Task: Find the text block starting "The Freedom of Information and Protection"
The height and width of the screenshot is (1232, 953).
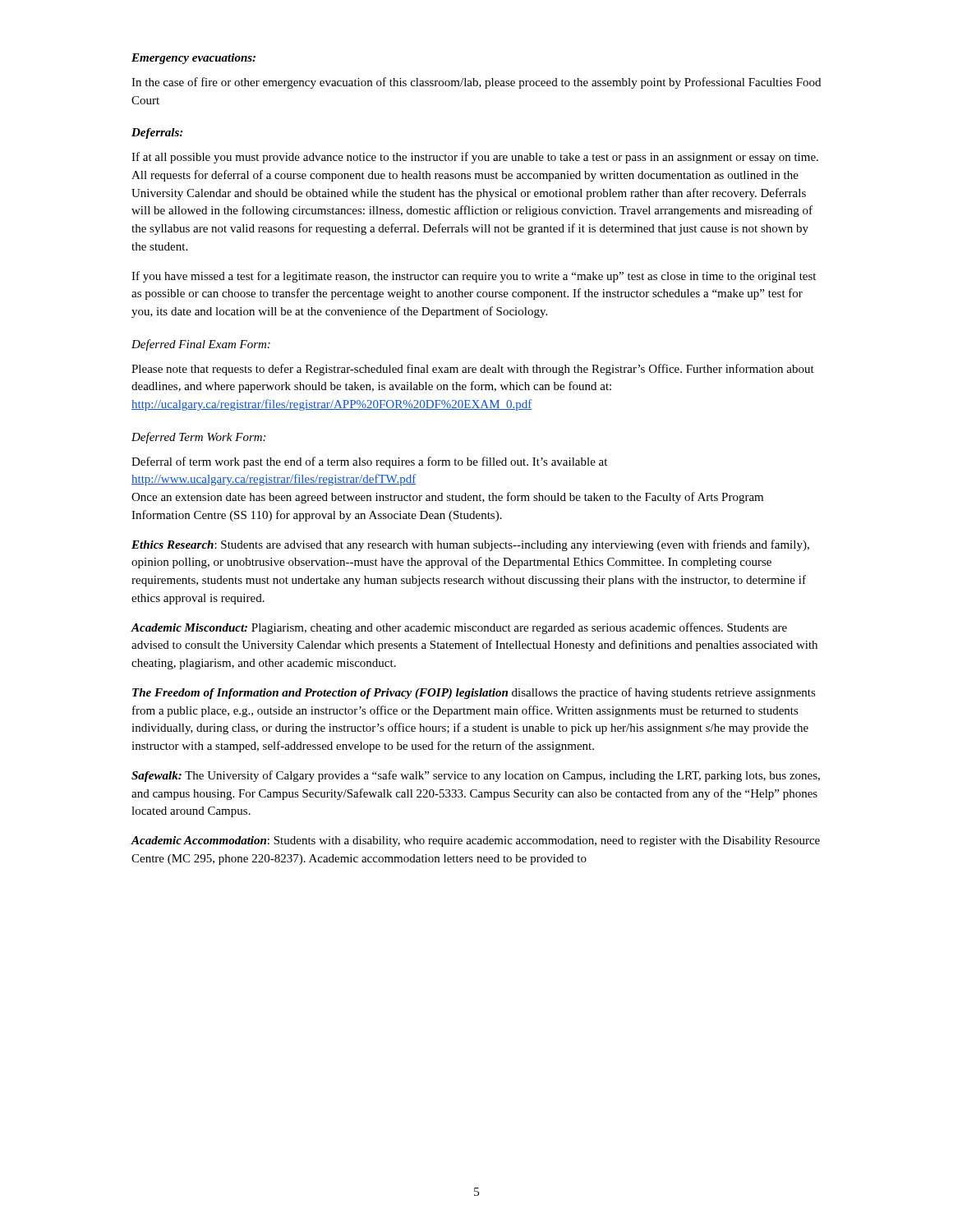Action: 474,719
